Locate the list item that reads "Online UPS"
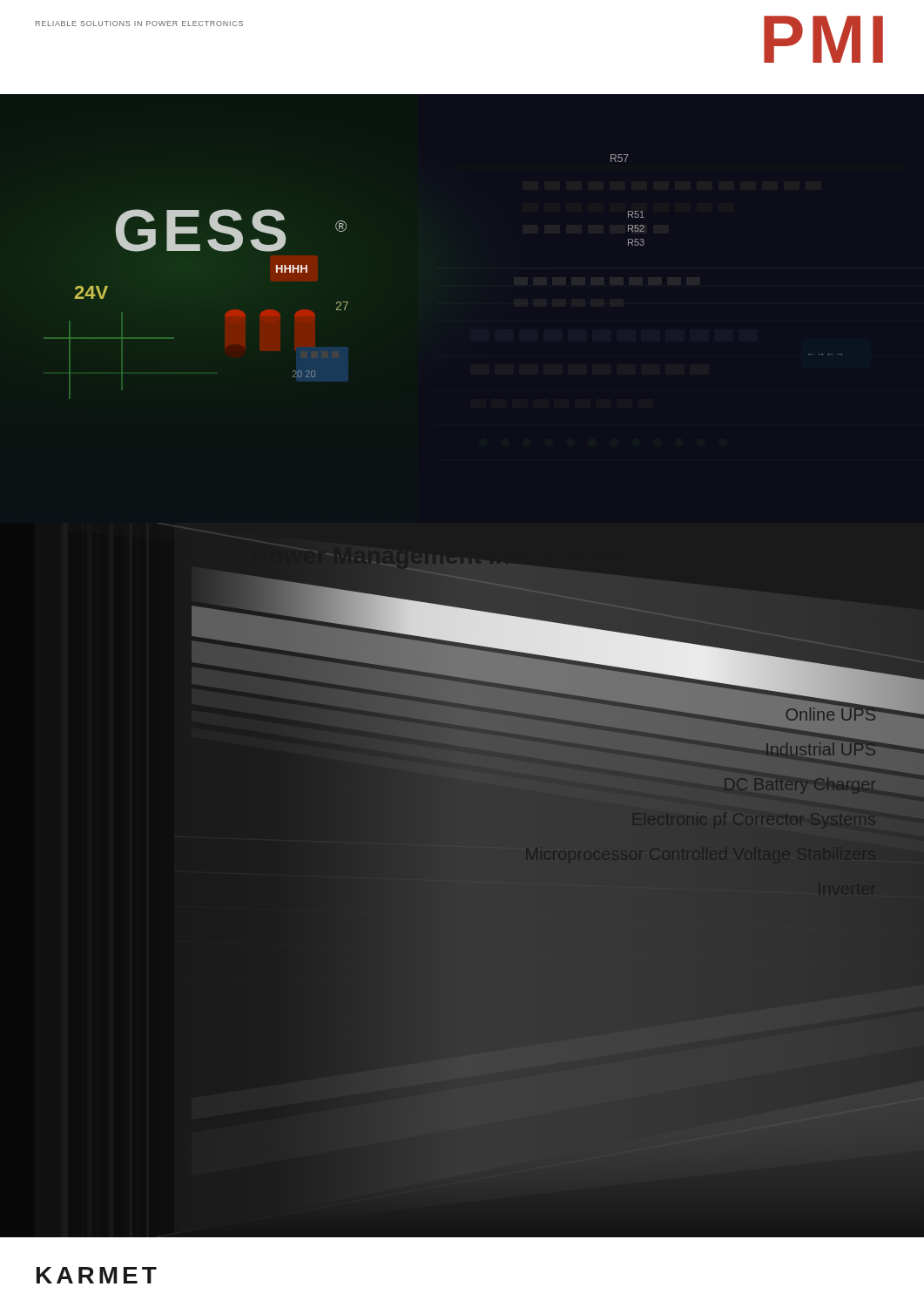 [831, 714]
